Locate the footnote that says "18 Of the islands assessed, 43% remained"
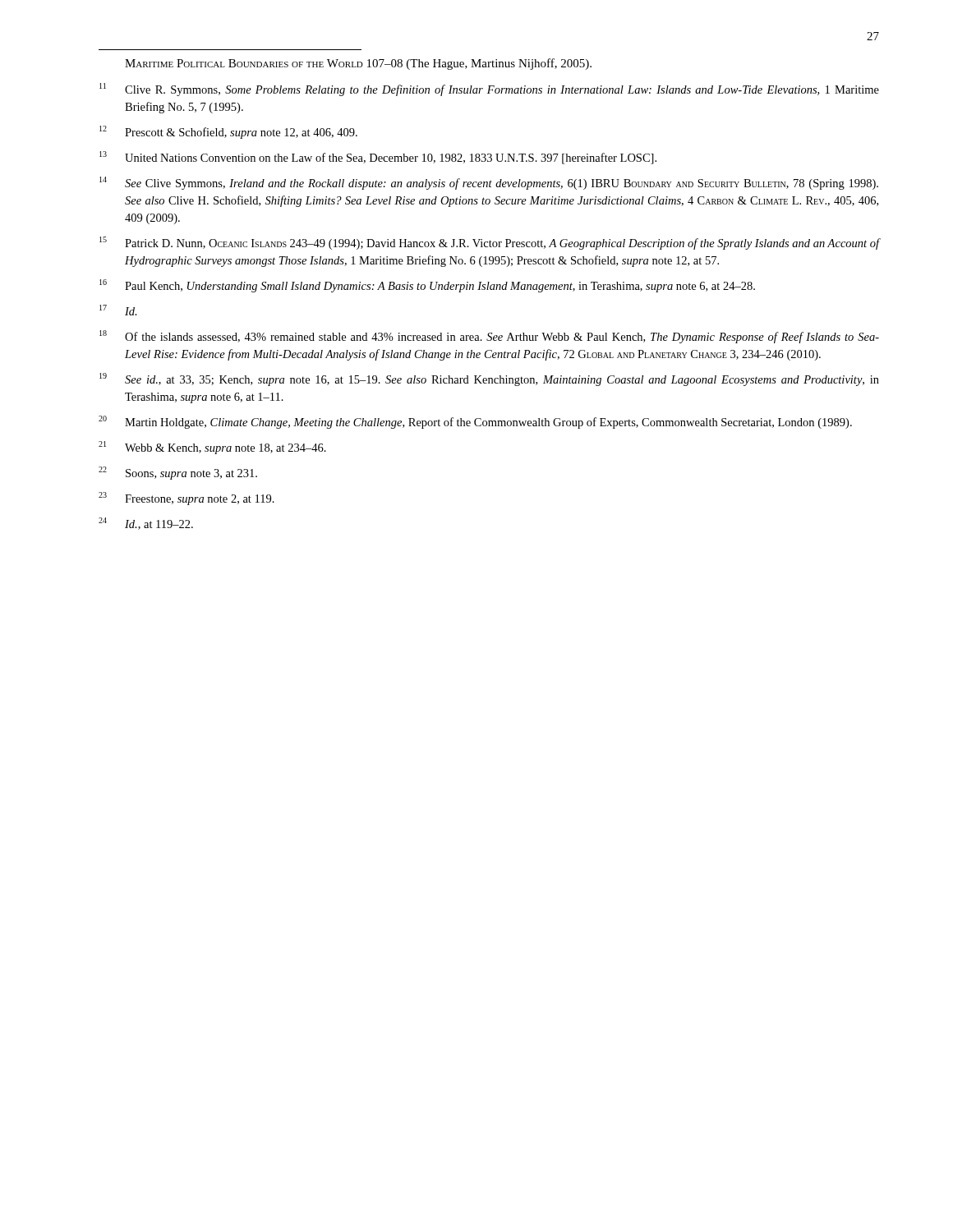This screenshot has height=1232, width=953. click(489, 346)
